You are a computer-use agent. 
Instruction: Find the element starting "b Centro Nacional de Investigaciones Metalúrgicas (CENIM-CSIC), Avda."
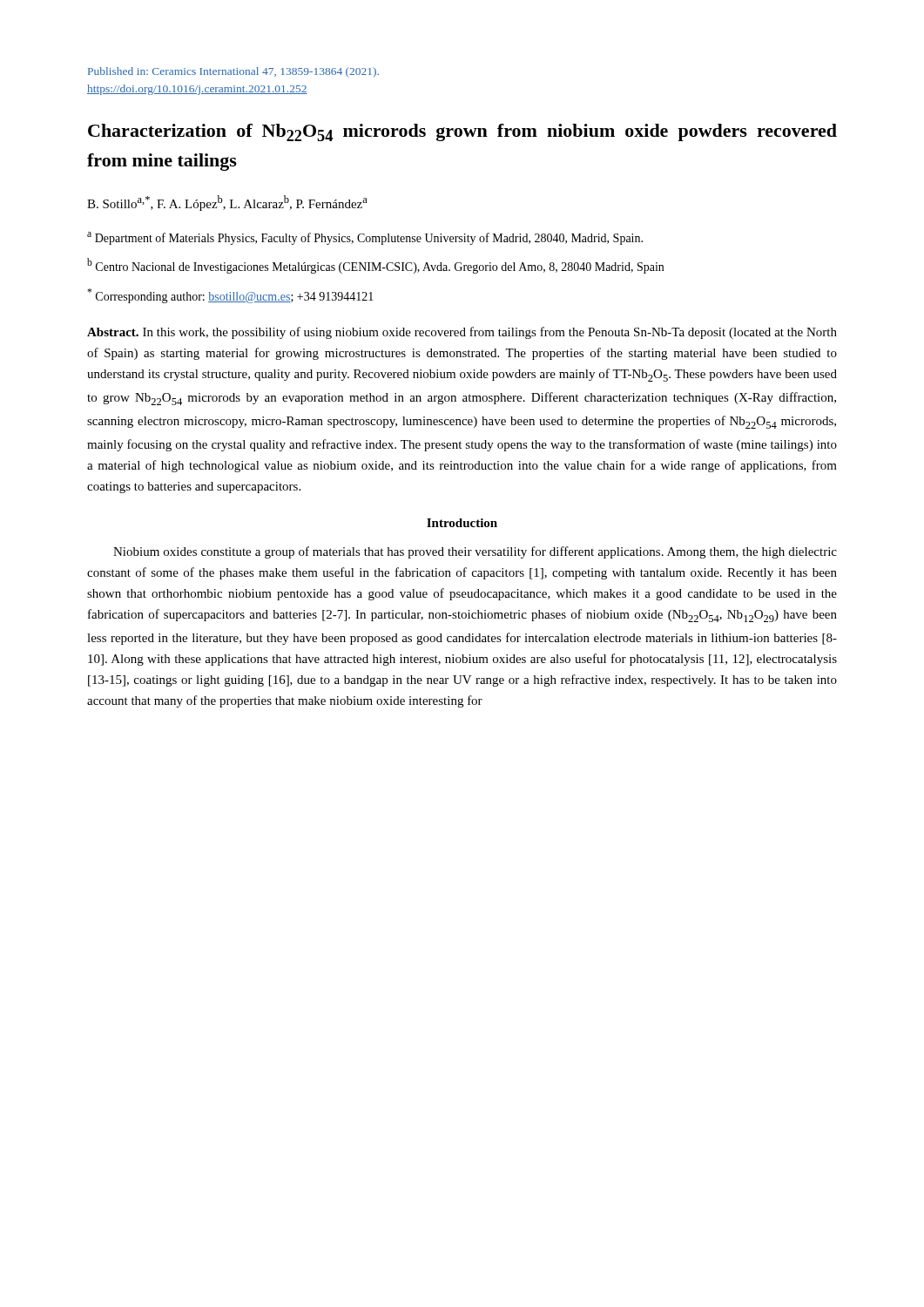coord(376,266)
